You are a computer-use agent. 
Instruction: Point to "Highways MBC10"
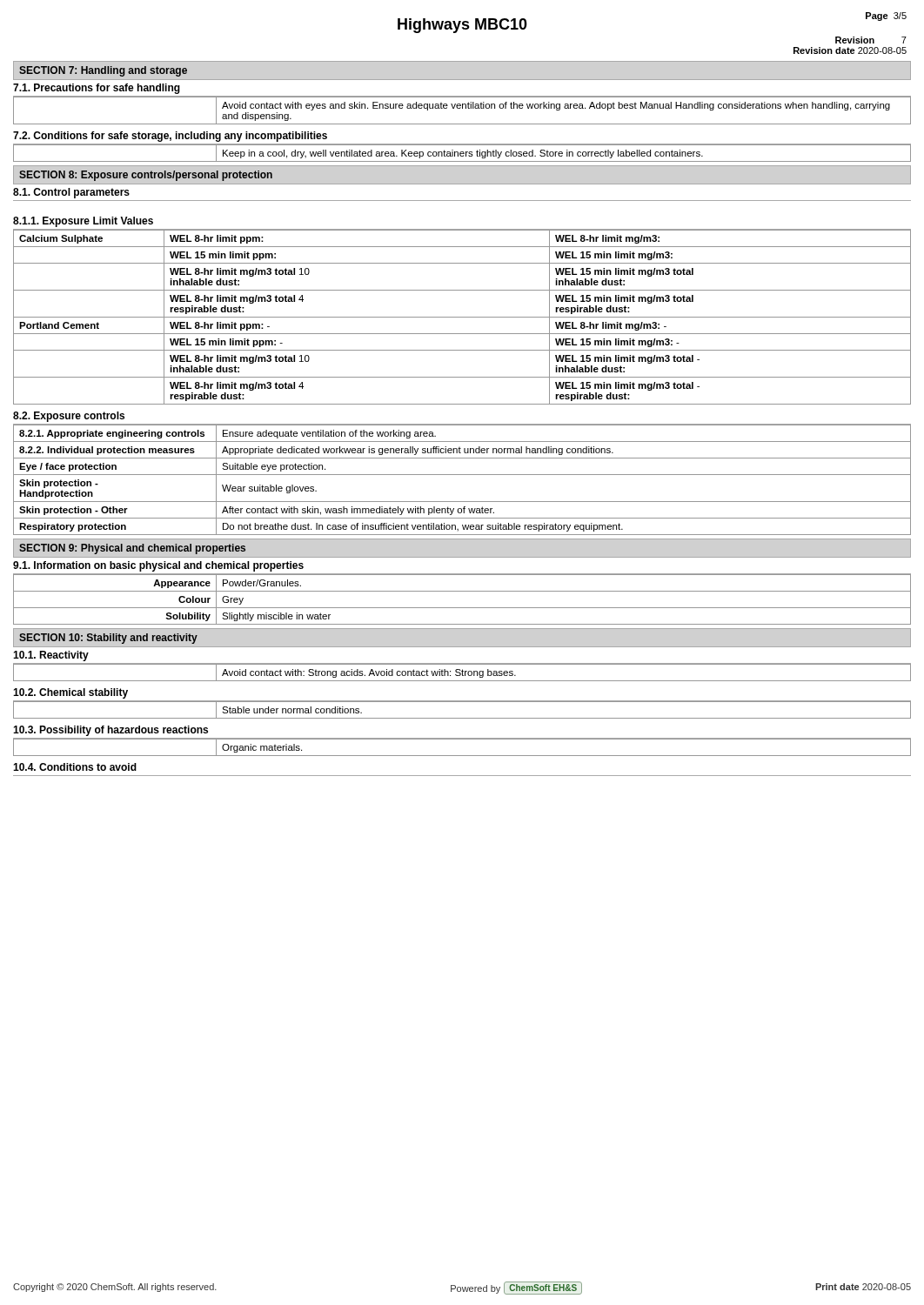pos(462,24)
